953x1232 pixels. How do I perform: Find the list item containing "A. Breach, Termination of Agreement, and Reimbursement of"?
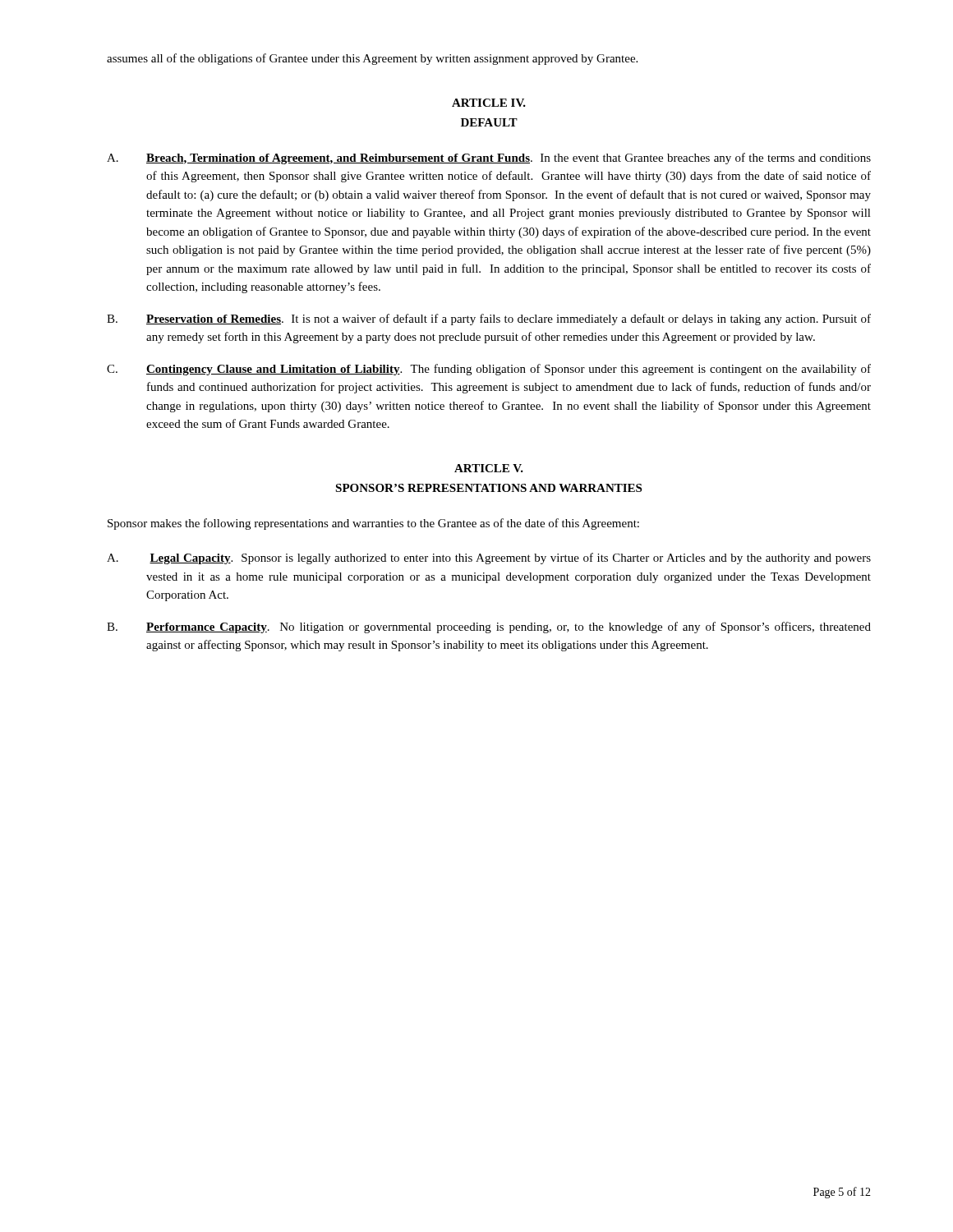(489, 222)
